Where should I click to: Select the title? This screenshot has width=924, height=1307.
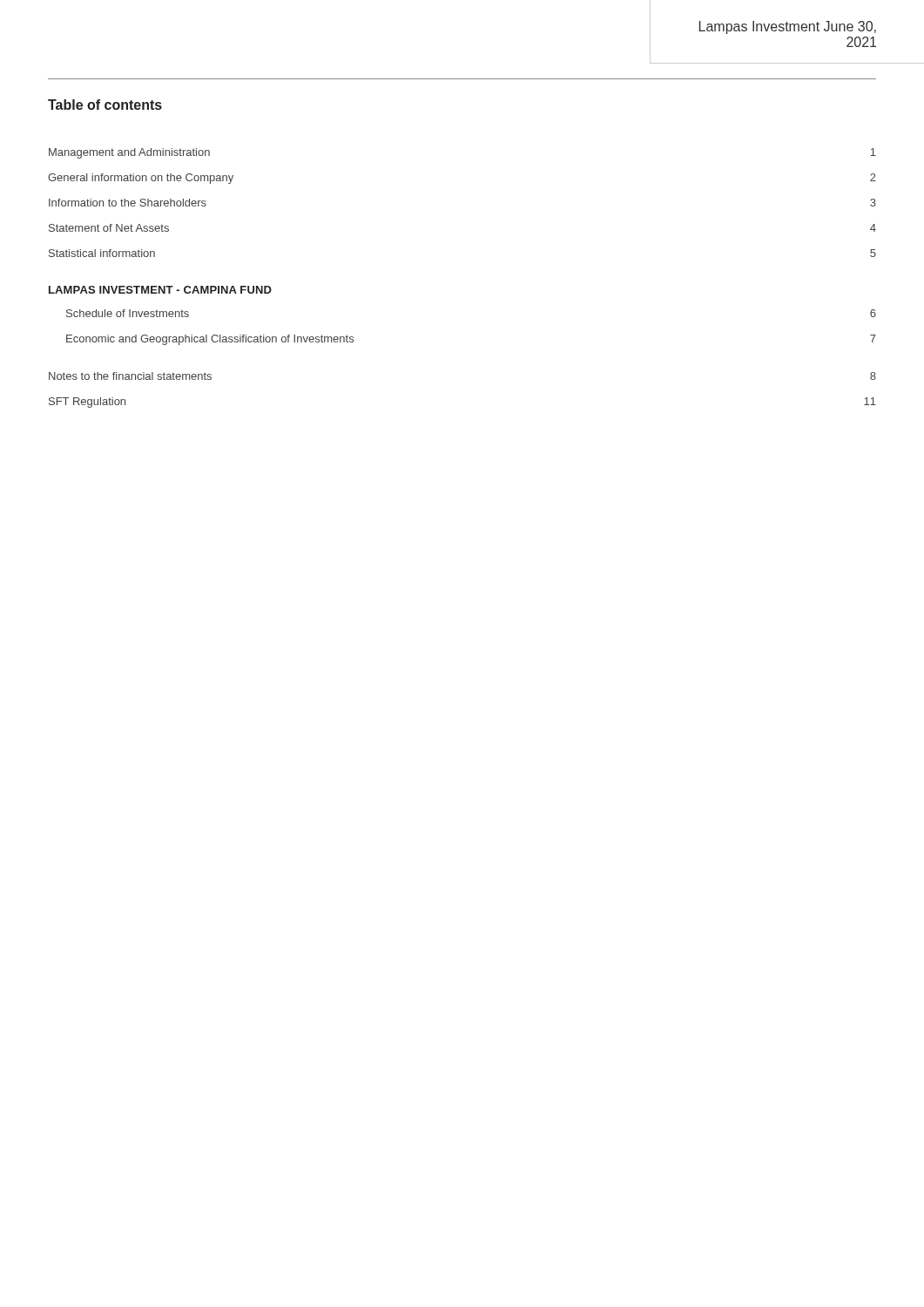pyautogui.click(x=105, y=105)
